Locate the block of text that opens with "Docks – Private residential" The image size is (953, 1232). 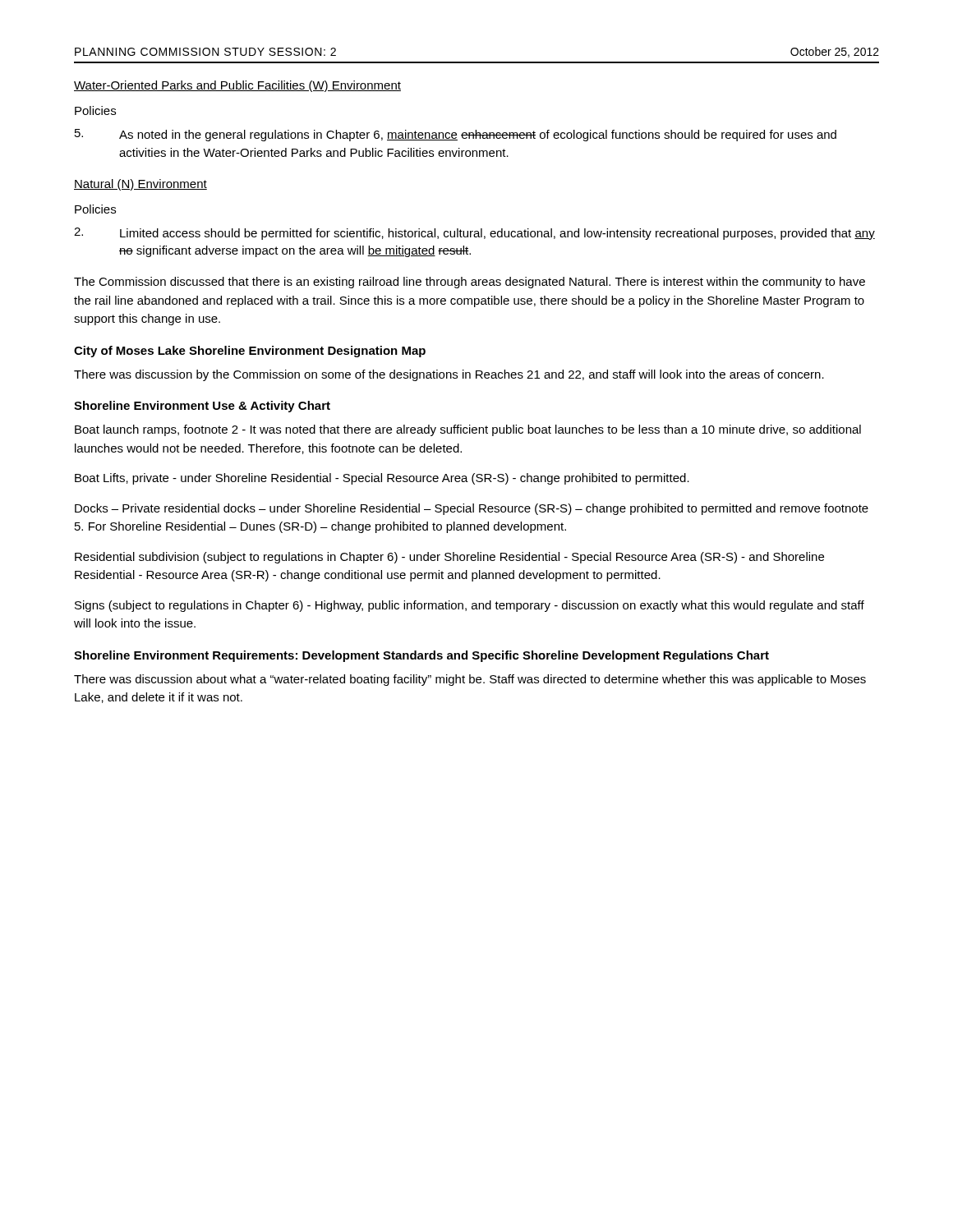pyautogui.click(x=471, y=517)
